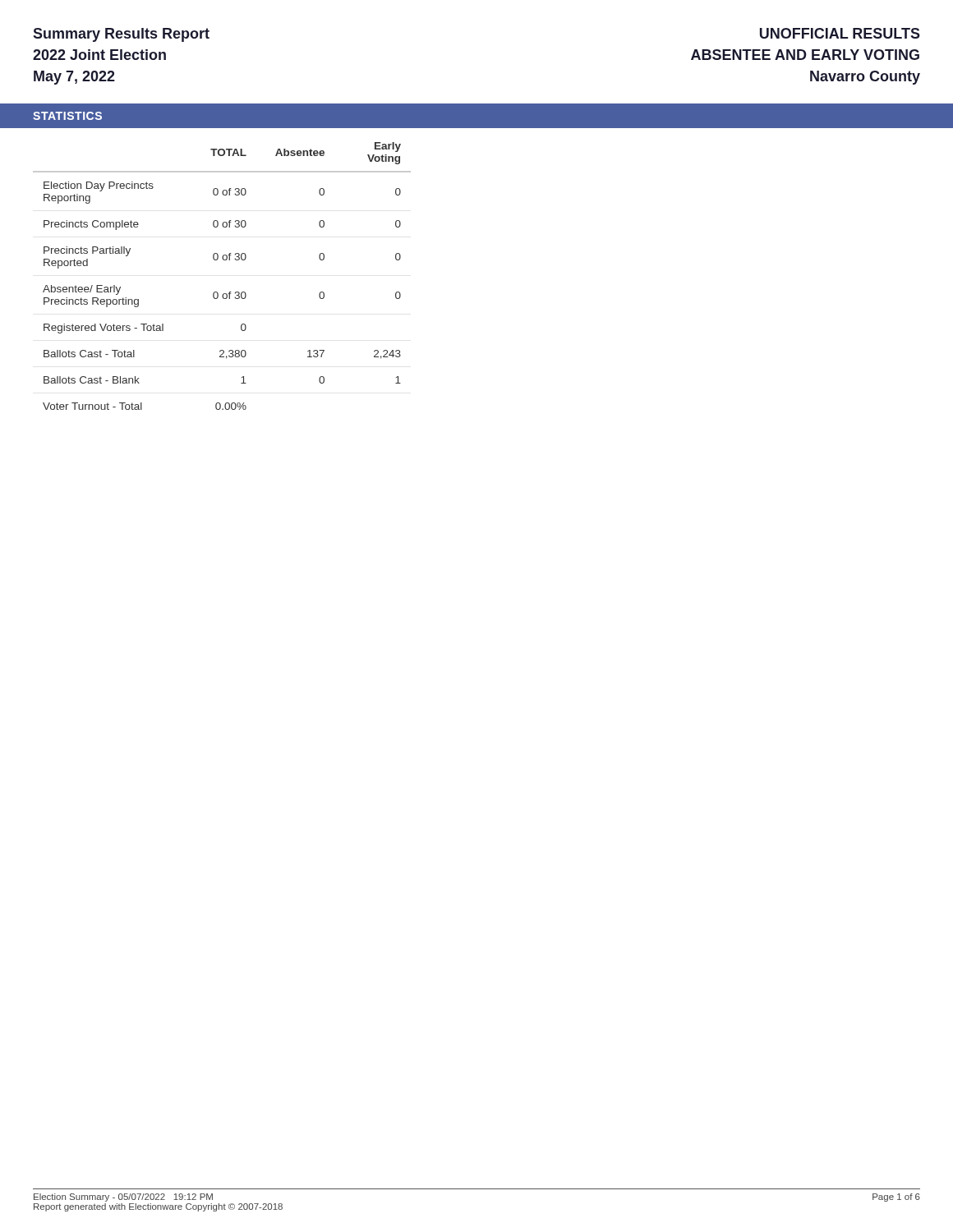Select a table
The height and width of the screenshot is (1232, 953).
pos(476,275)
